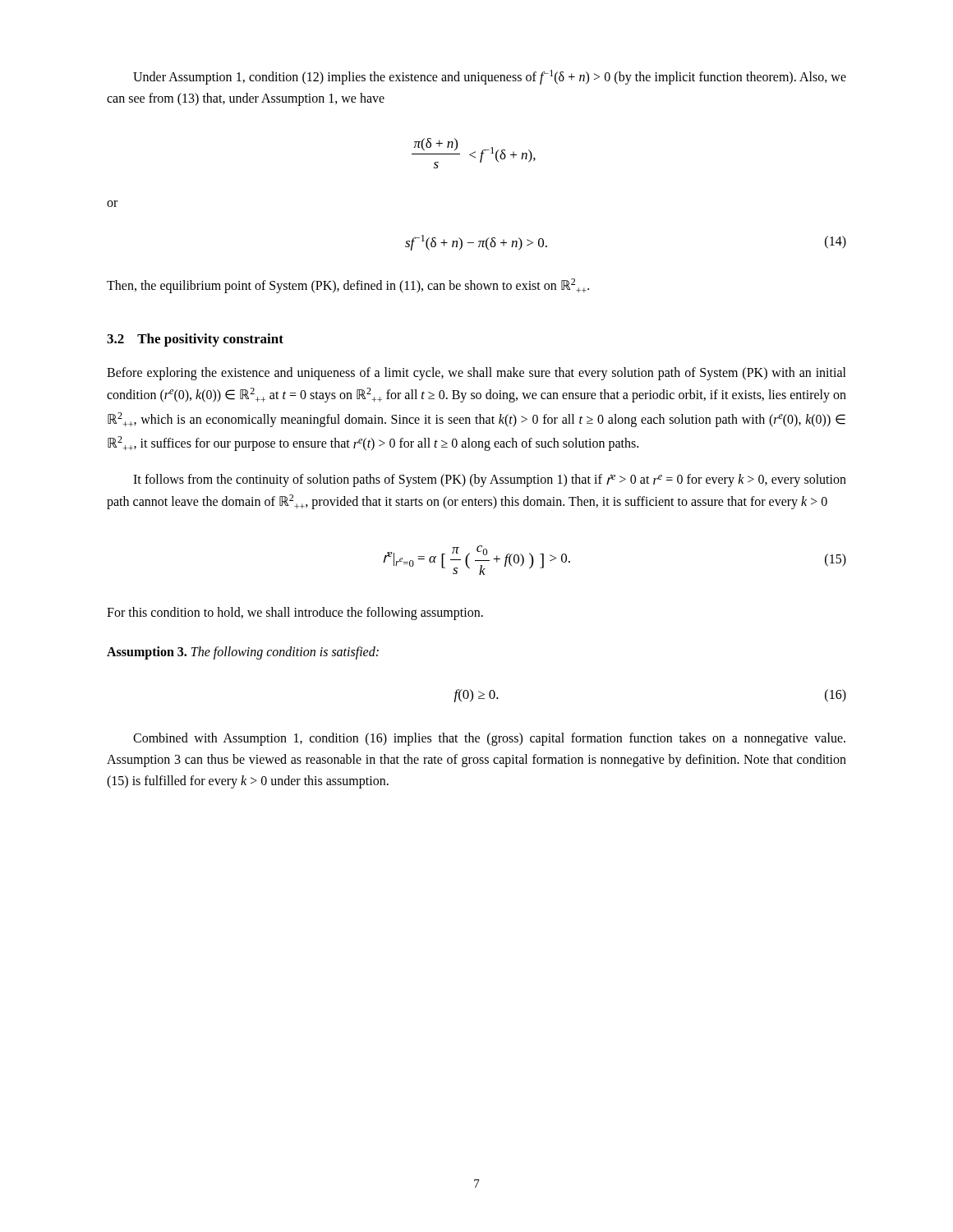Select the text block starting "For this condition to"
The image size is (953, 1232).
(x=476, y=613)
